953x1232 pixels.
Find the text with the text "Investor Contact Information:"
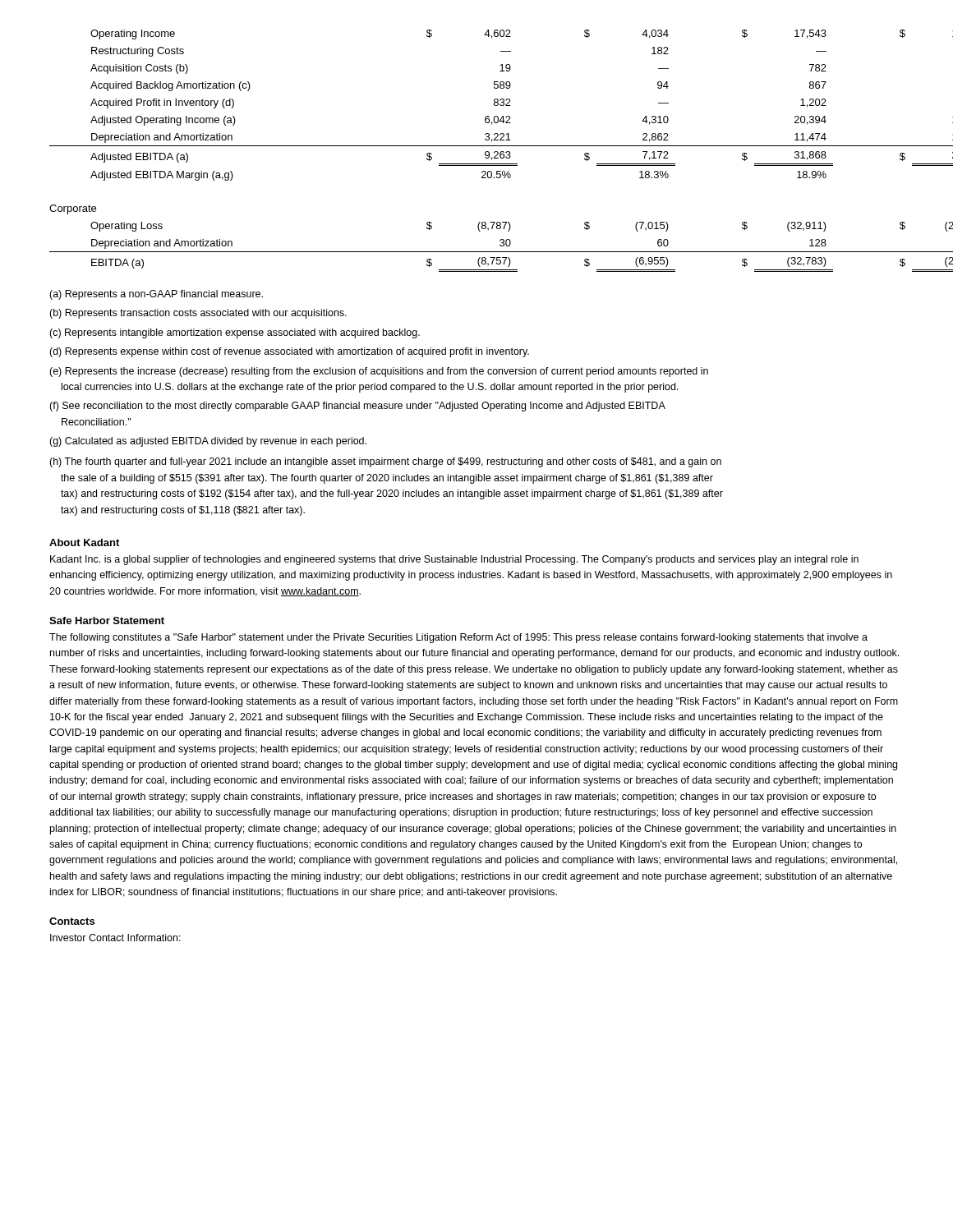pyautogui.click(x=115, y=938)
